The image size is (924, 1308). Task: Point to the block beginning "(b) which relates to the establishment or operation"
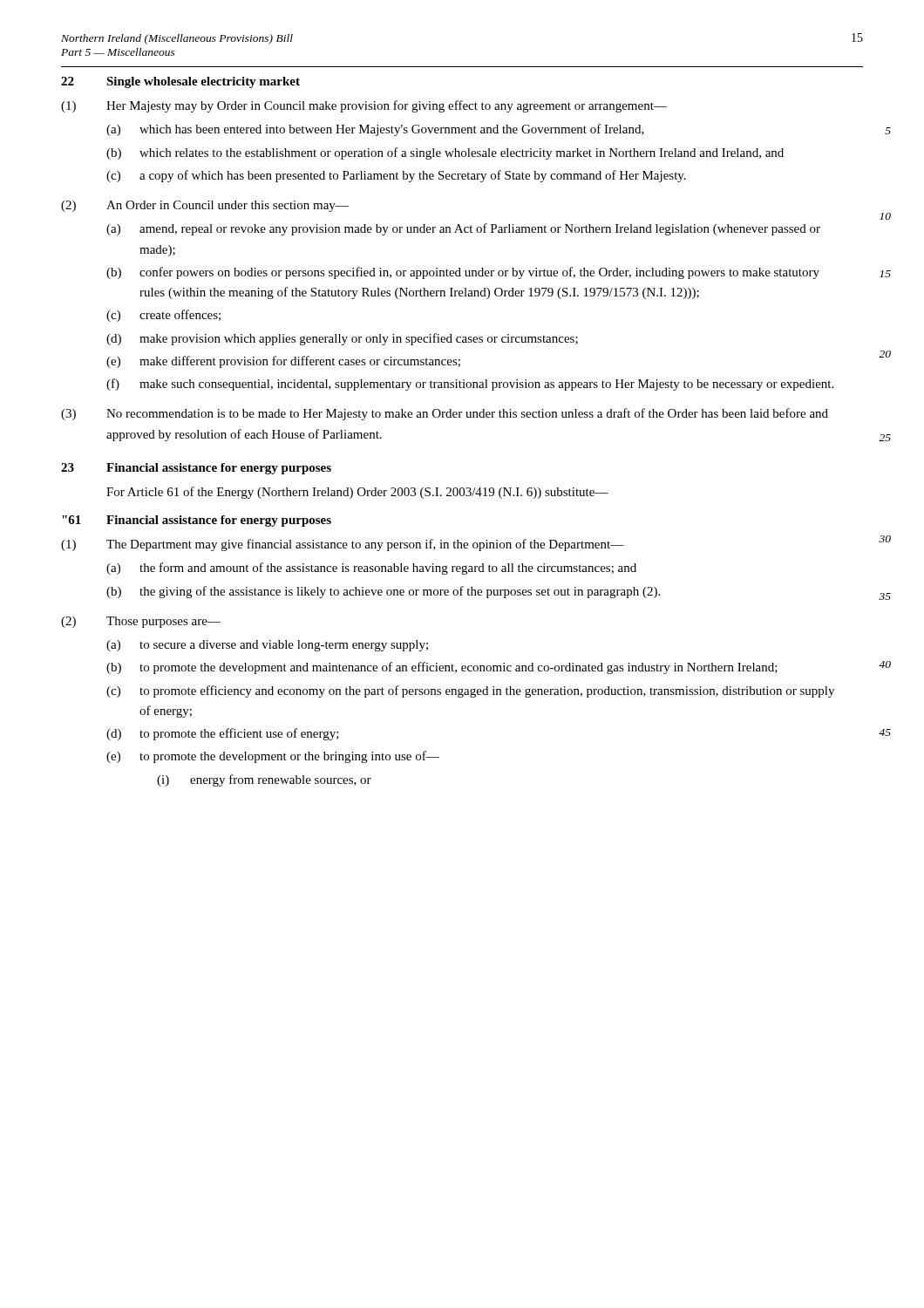pos(472,153)
